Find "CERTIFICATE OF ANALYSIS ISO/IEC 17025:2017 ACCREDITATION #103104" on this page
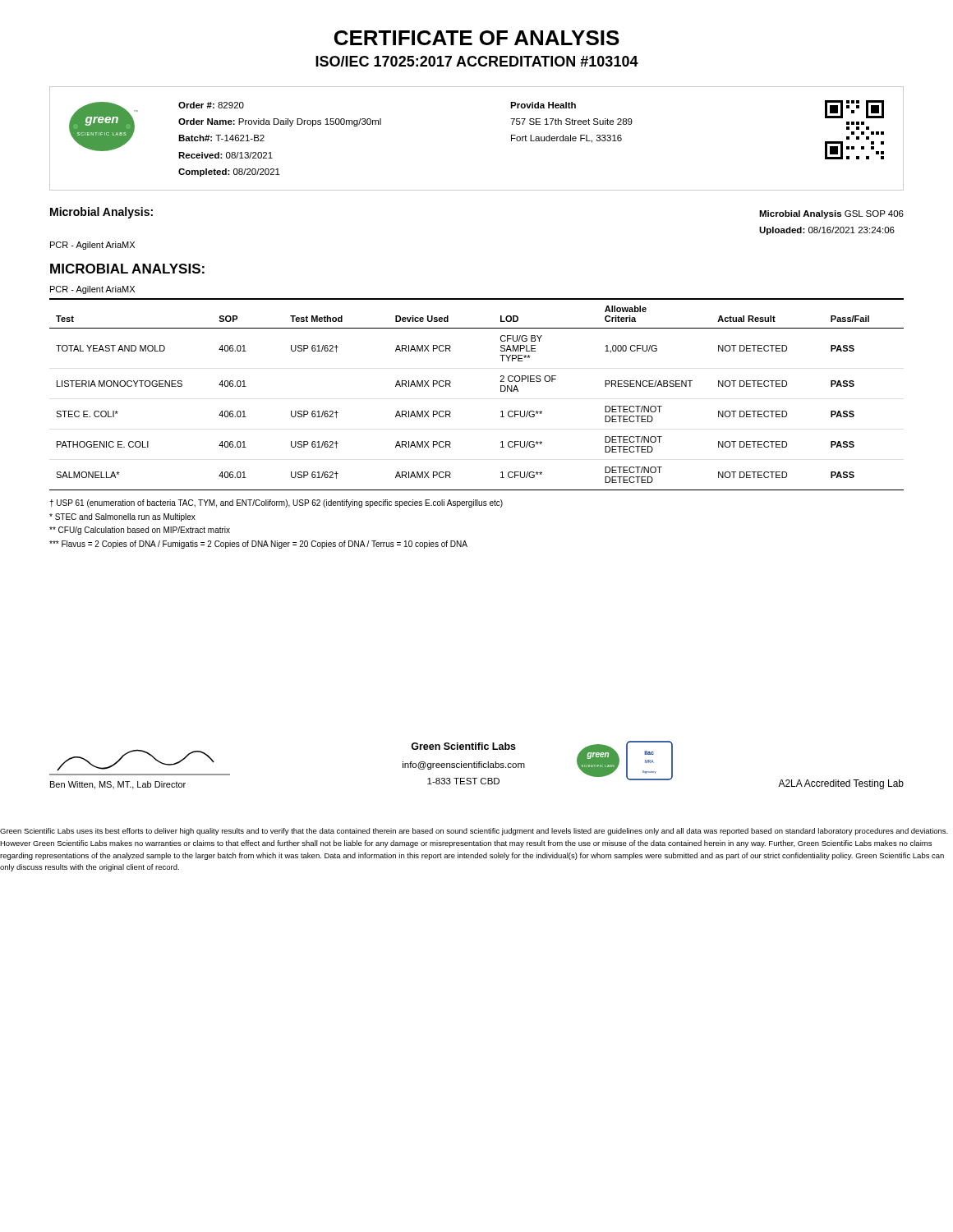953x1232 pixels. tap(476, 48)
